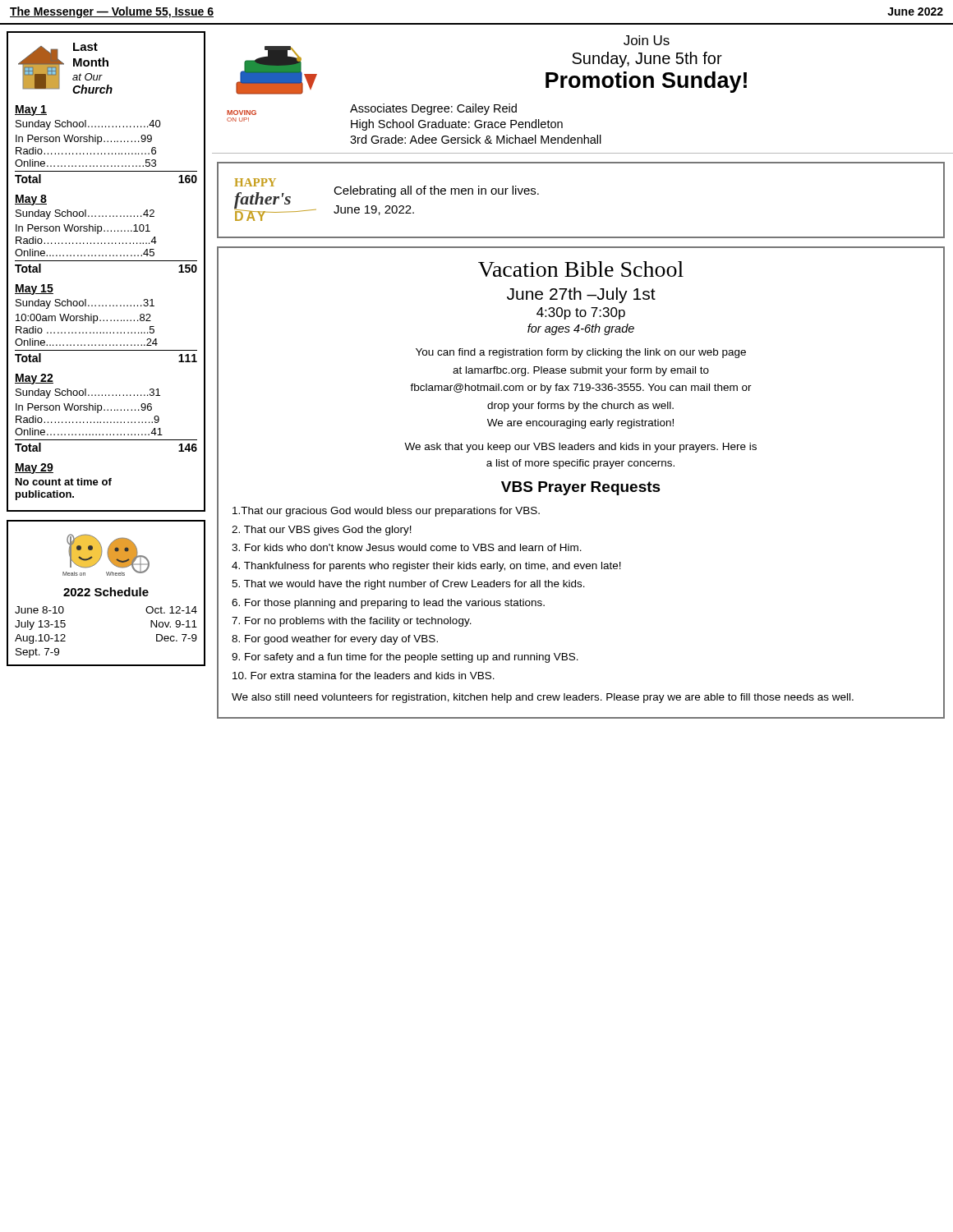Locate the text that reads "High School Graduate: Grace Pendleton"

[x=457, y=124]
